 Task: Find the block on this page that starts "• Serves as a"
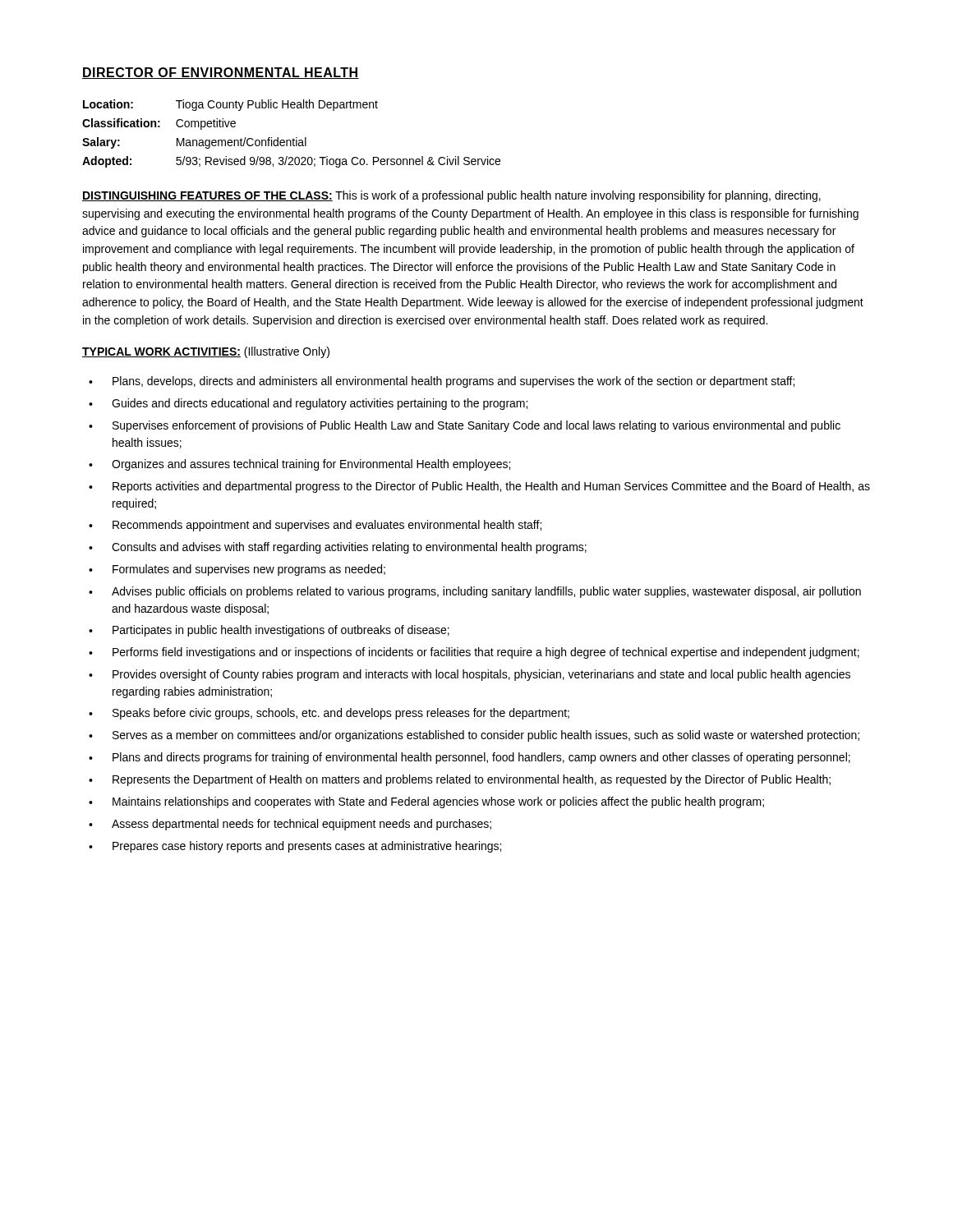pos(476,736)
